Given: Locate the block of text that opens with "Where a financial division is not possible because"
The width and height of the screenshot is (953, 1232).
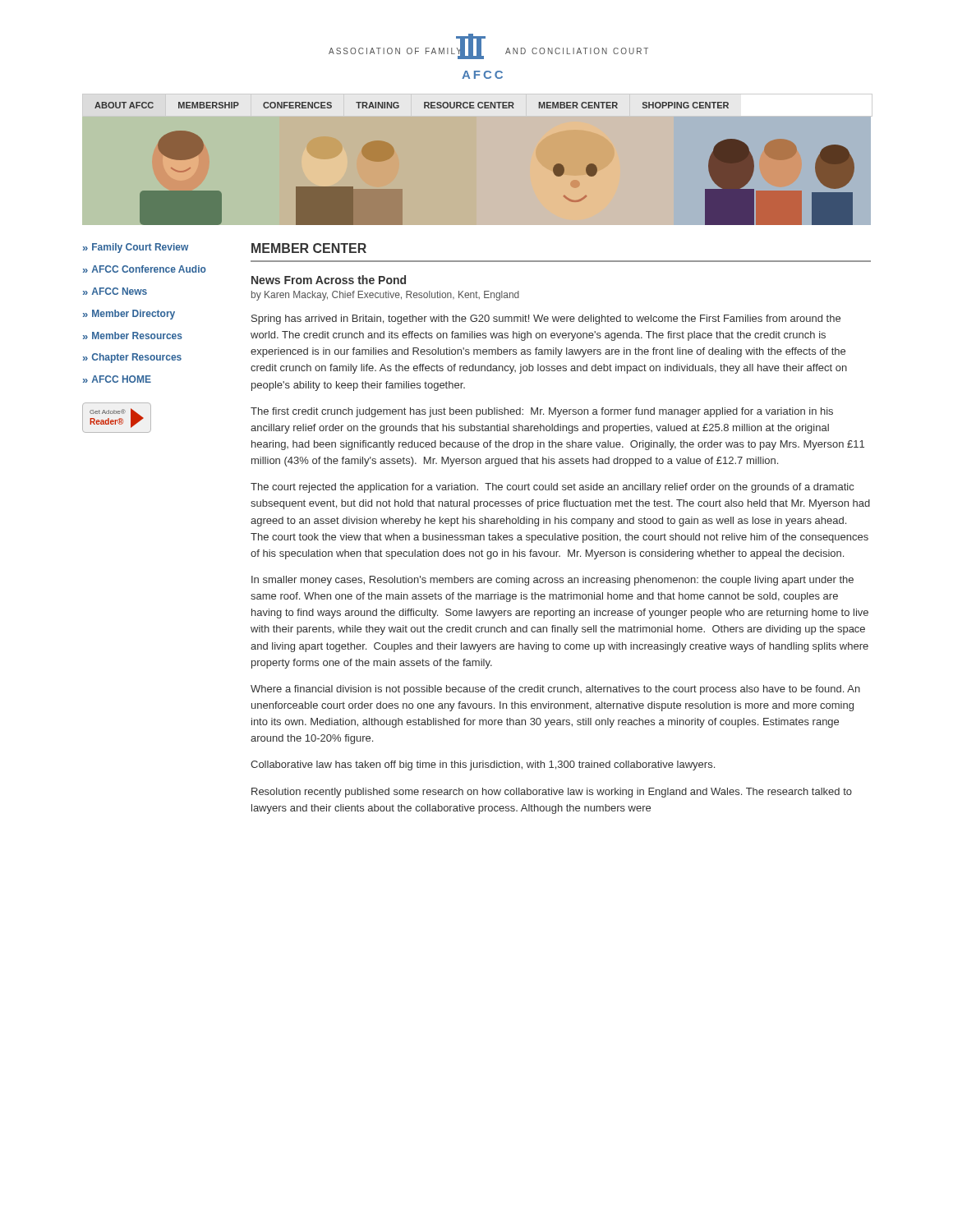Looking at the screenshot, I should [555, 713].
